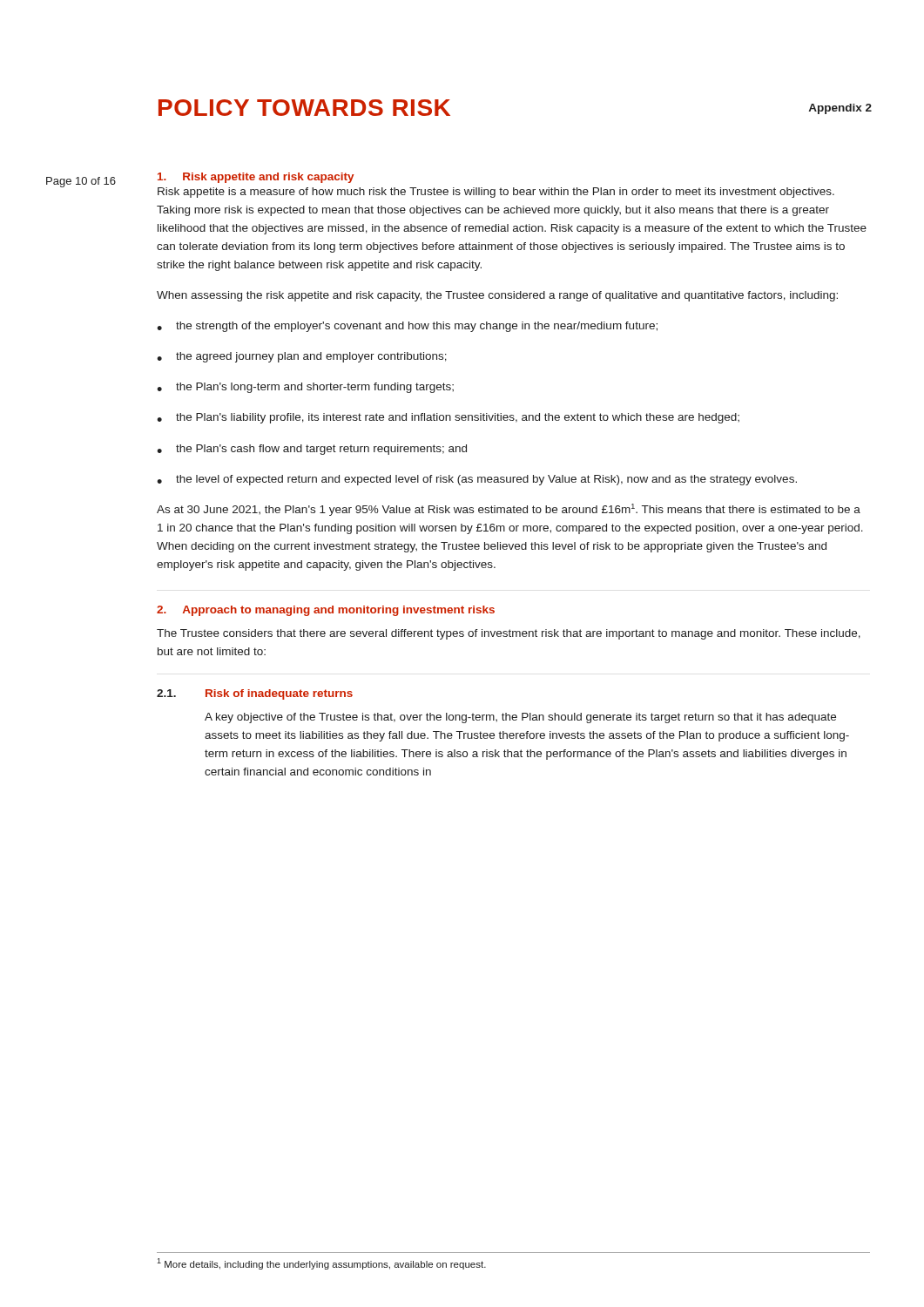Select the list item containing "• the Plan's cash flow and target"
The width and height of the screenshot is (924, 1307).
312,450
